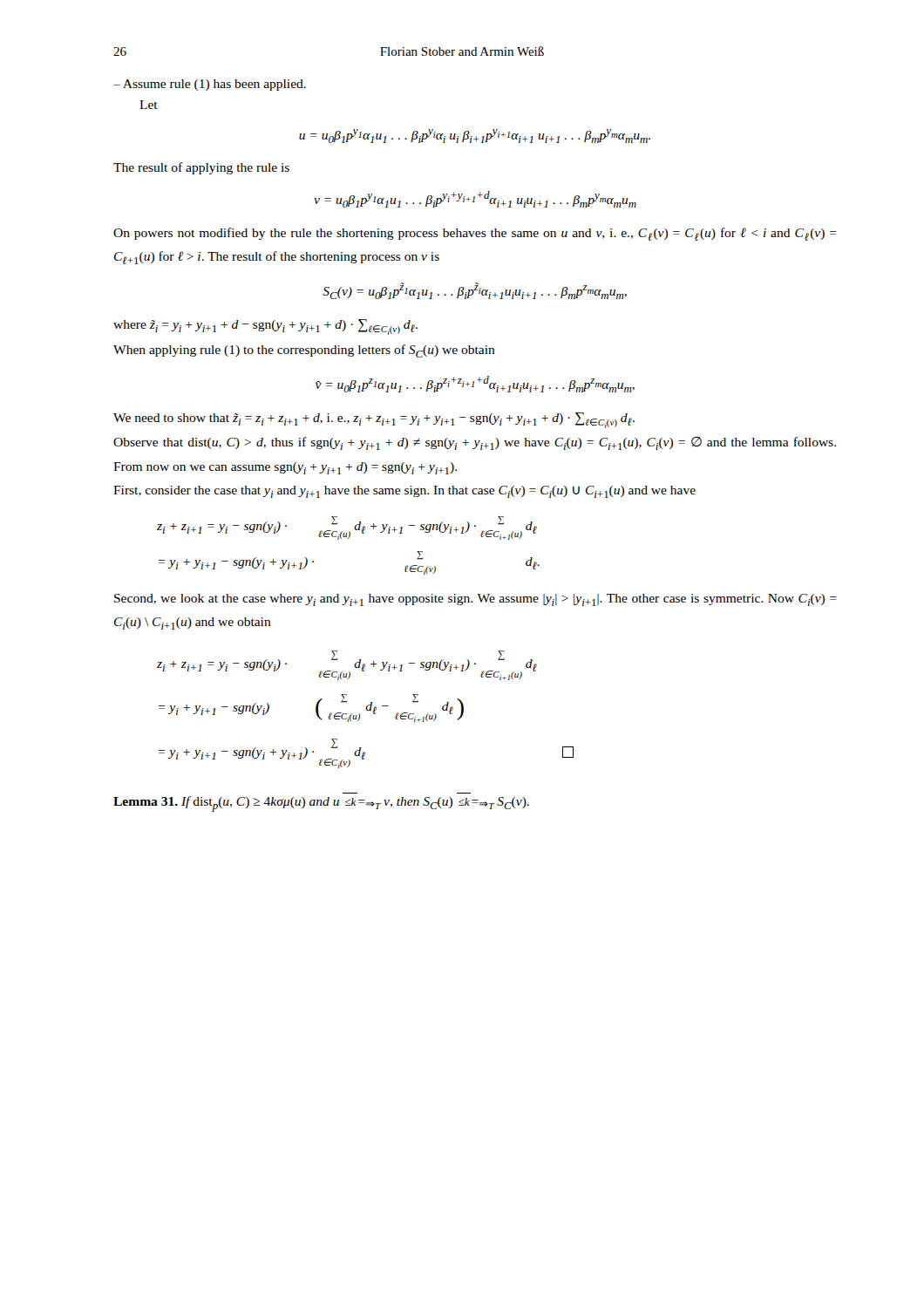The height and width of the screenshot is (1308, 924).
Task: Click on the text block with the text "We need to"
Action: 475,455
